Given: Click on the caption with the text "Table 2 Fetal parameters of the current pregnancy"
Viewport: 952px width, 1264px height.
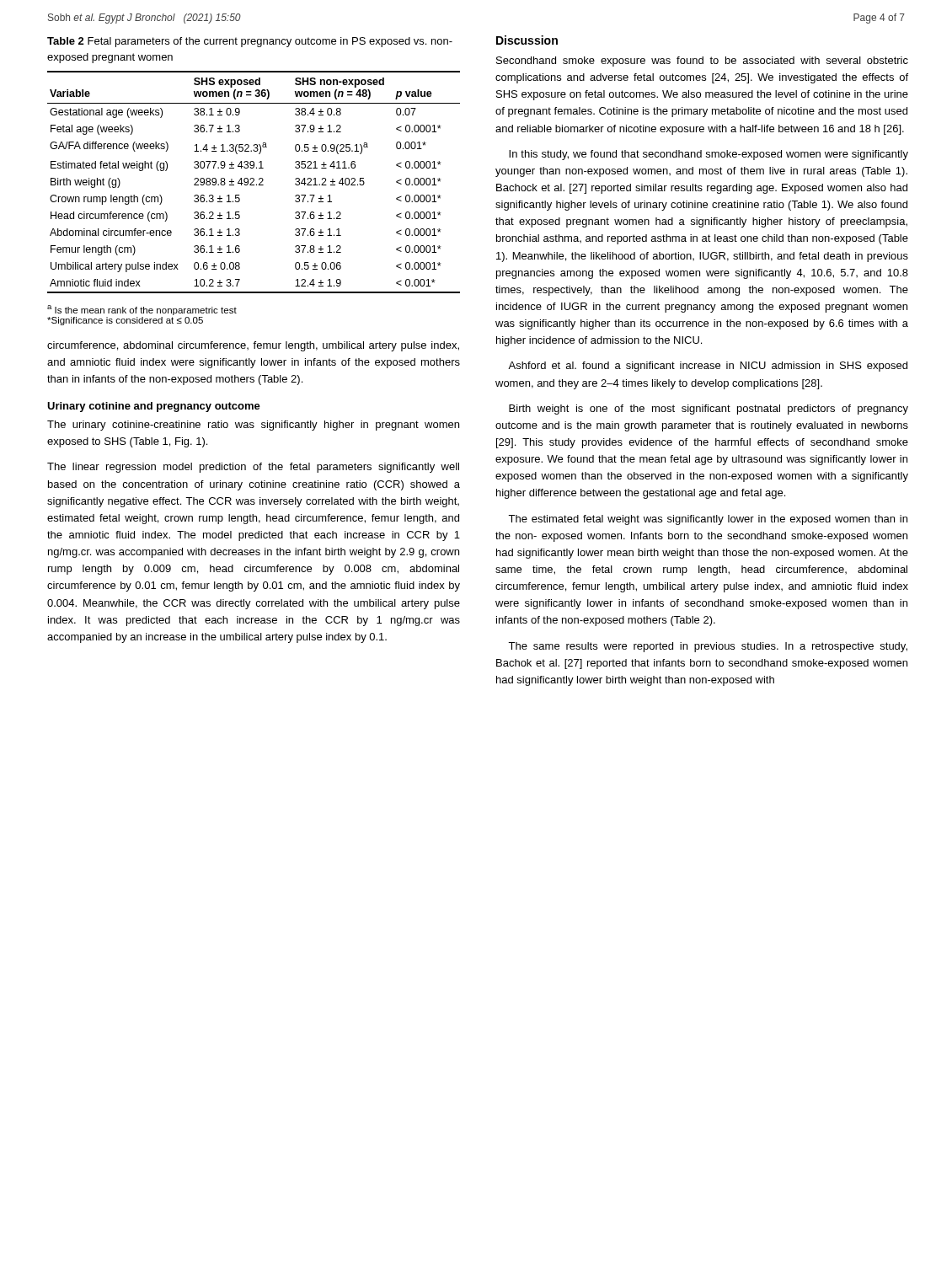Looking at the screenshot, I should point(250,49).
